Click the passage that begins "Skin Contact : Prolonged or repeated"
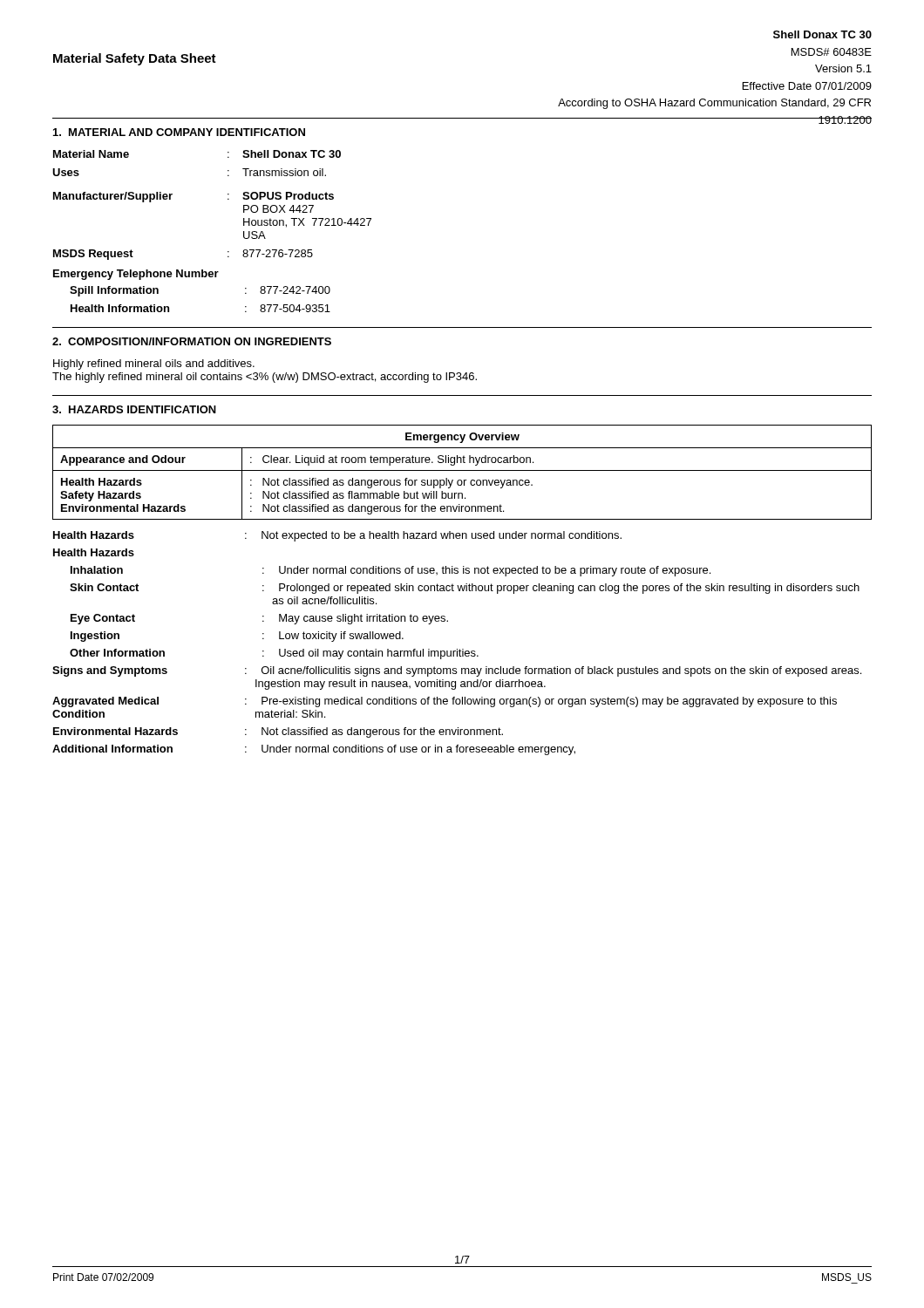The height and width of the screenshot is (1308, 924). pyautogui.click(x=462, y=594)
